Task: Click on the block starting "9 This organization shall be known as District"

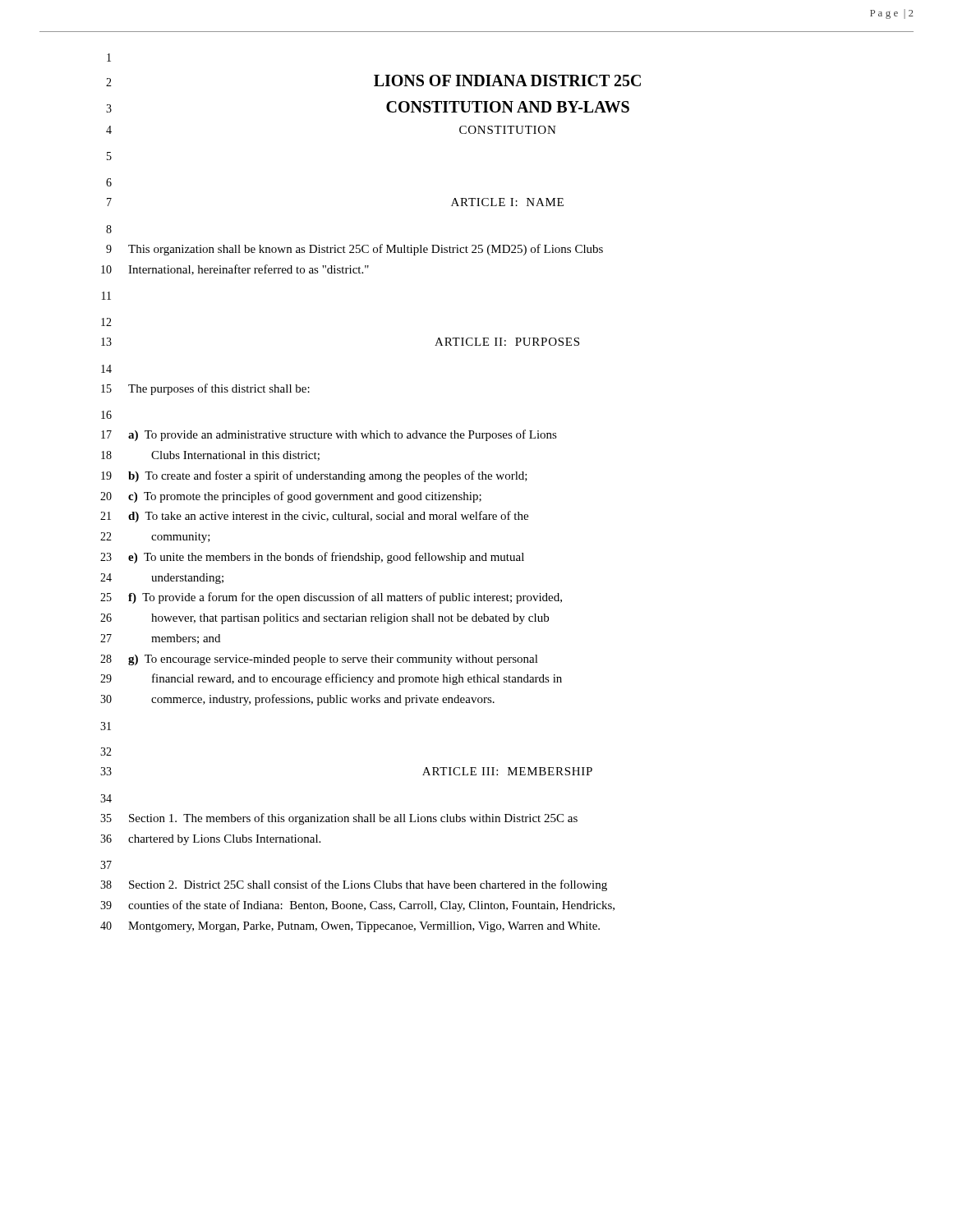Action: click(485, 259)
